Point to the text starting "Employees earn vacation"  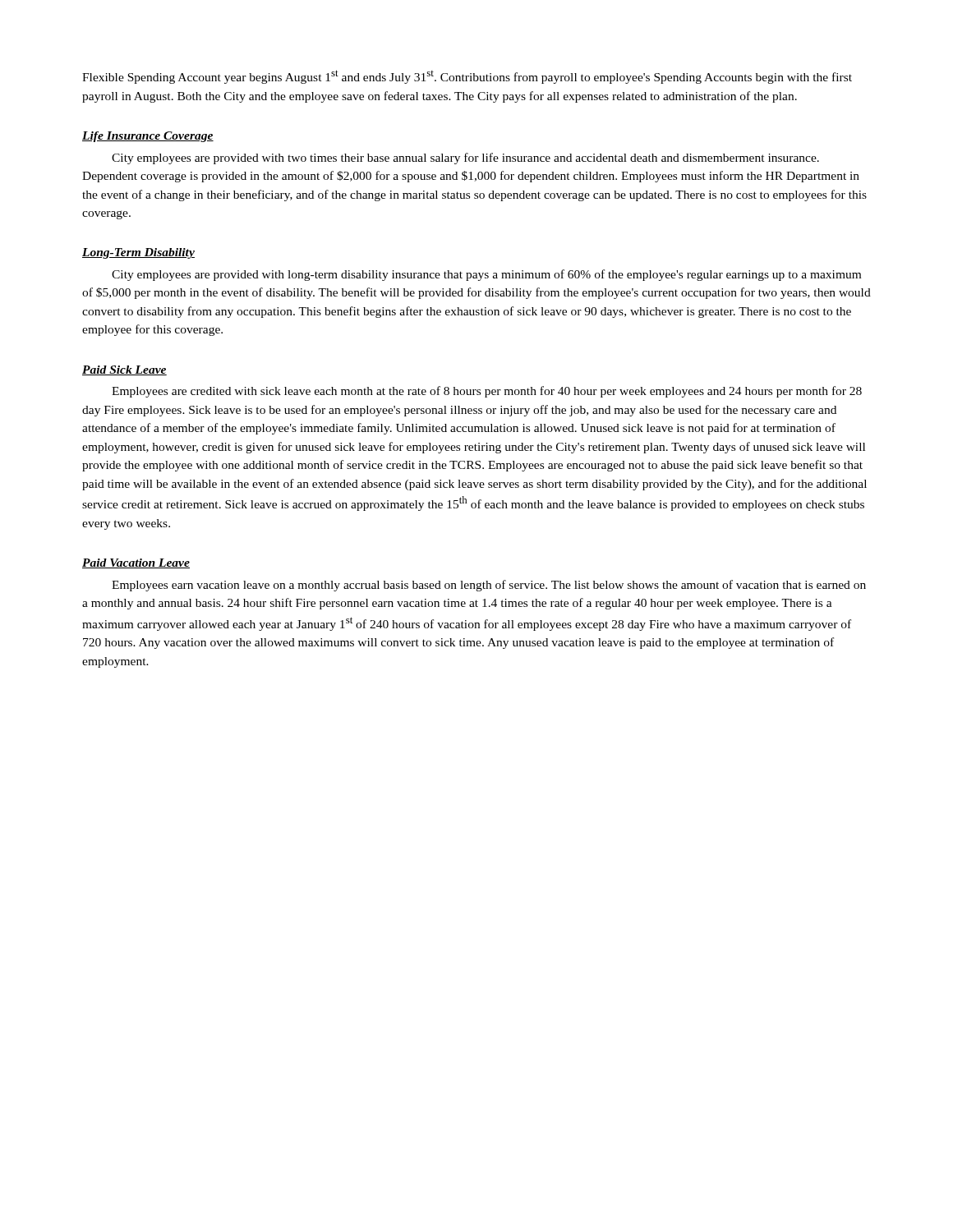(476, 623)
